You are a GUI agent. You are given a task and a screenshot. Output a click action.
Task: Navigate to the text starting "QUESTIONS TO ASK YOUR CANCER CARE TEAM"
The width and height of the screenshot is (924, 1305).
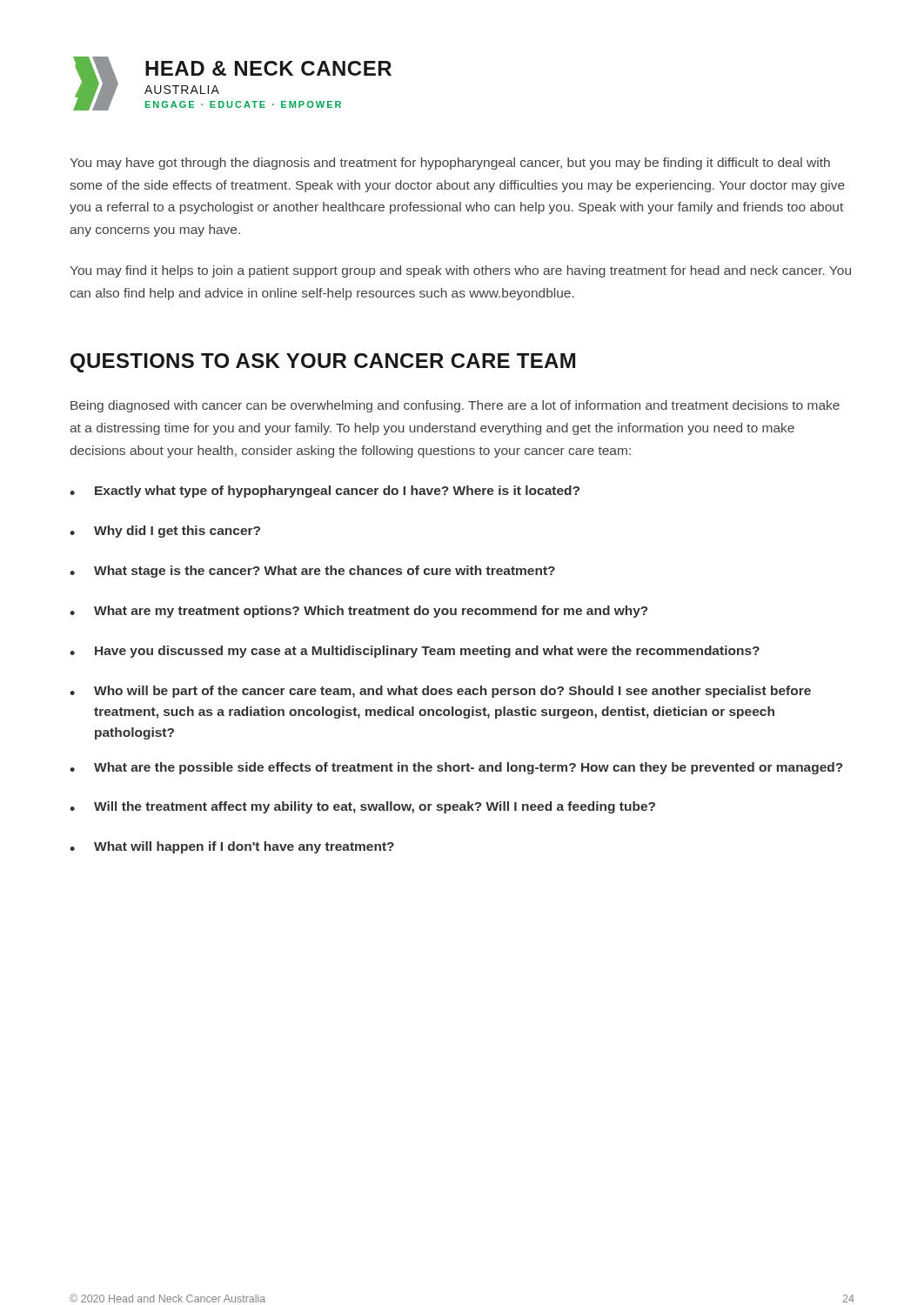point(323,361)
